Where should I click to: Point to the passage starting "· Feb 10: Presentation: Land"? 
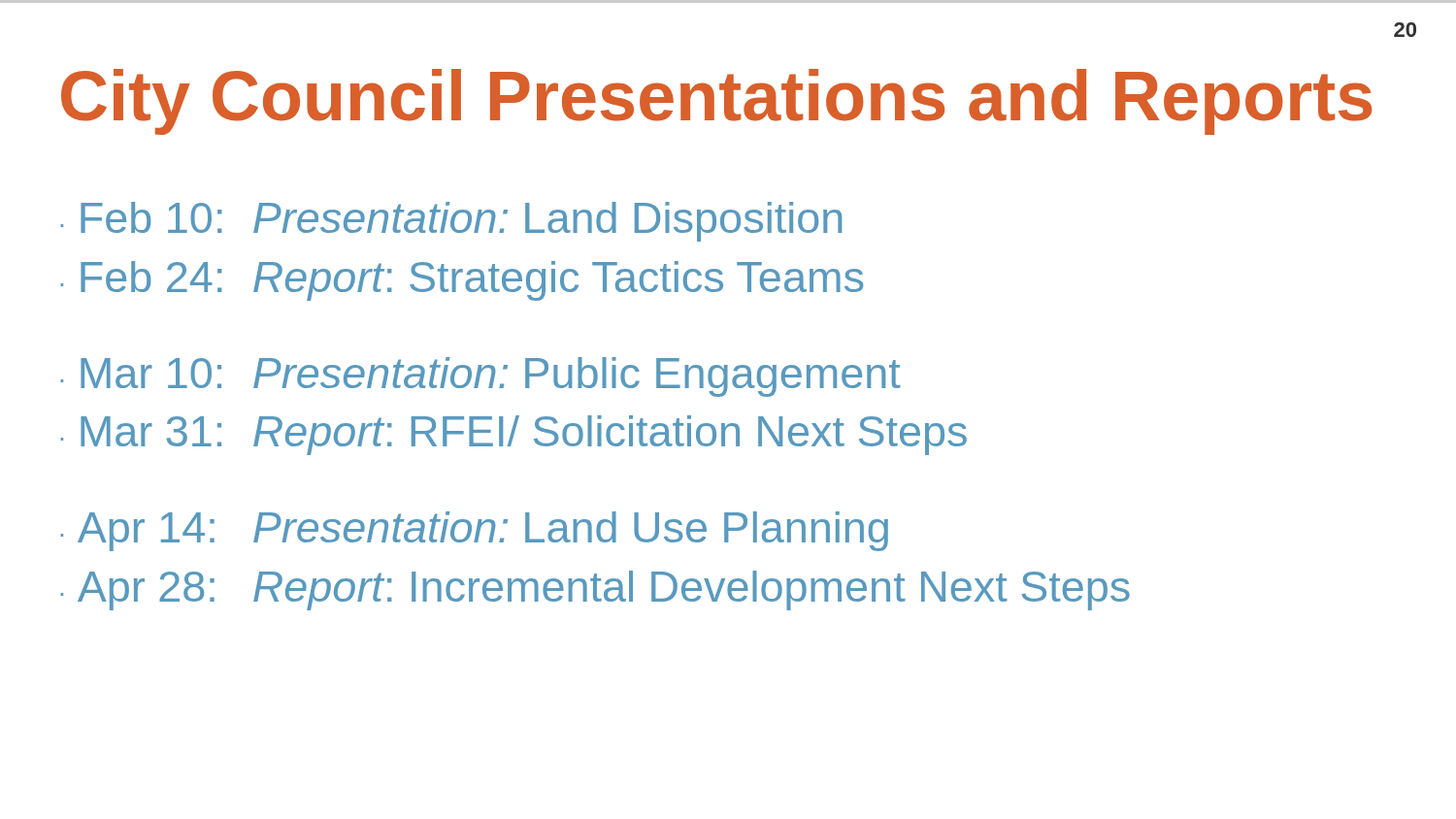click(x=451, y=219)
